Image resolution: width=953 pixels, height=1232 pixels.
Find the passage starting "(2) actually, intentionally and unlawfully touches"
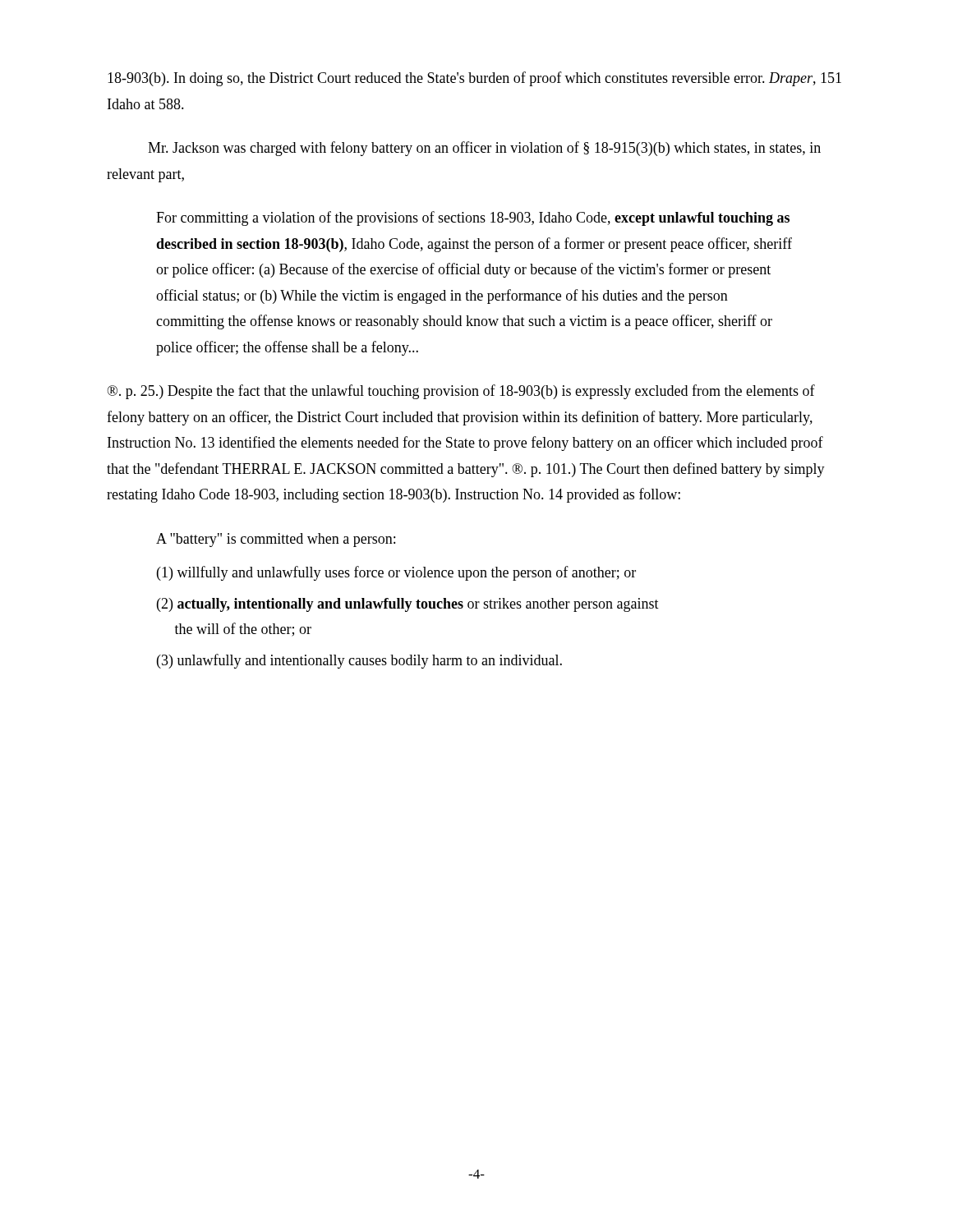(x=476, y=617)
